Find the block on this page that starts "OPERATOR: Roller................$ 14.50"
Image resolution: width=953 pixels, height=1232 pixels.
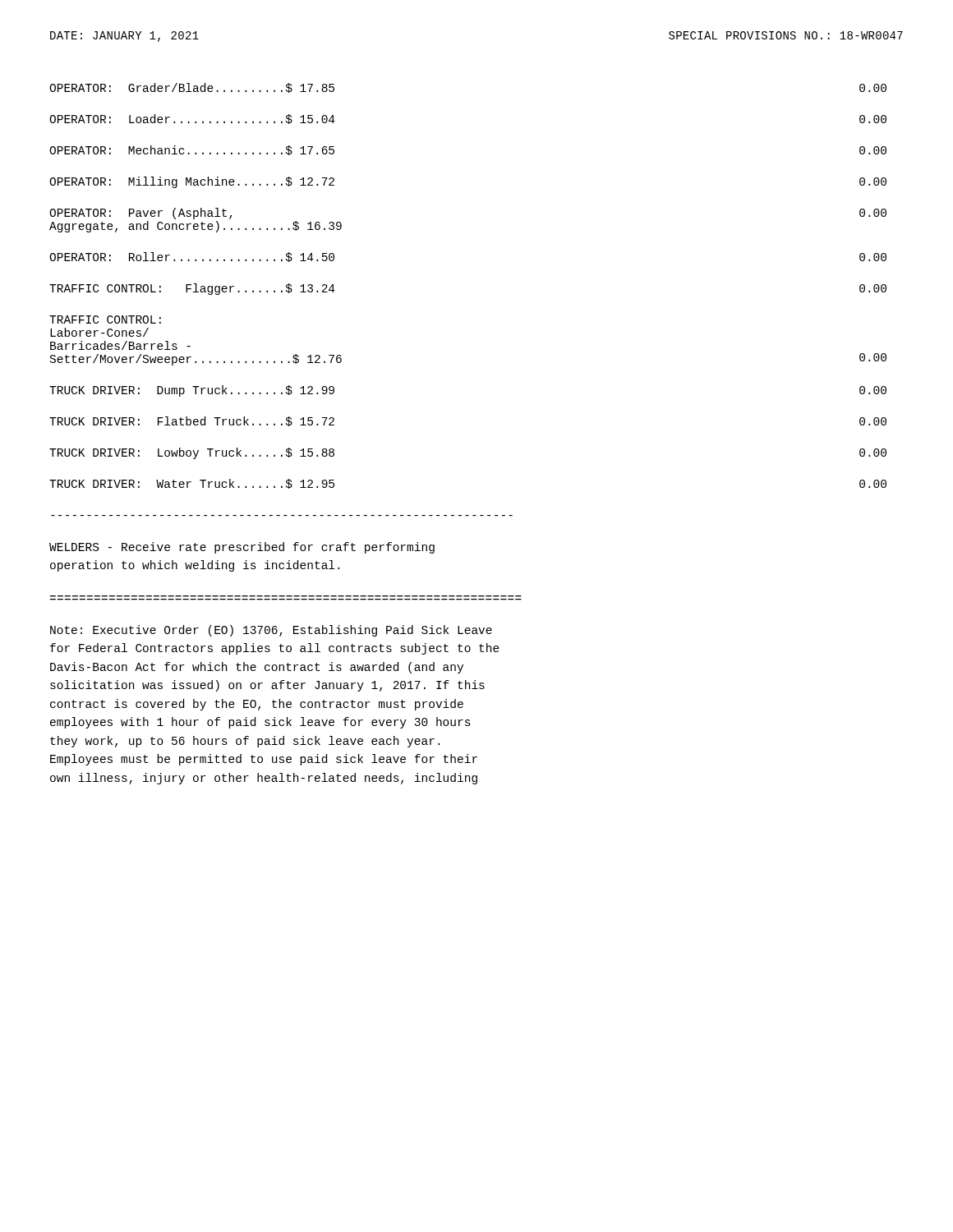click(84, 258)
